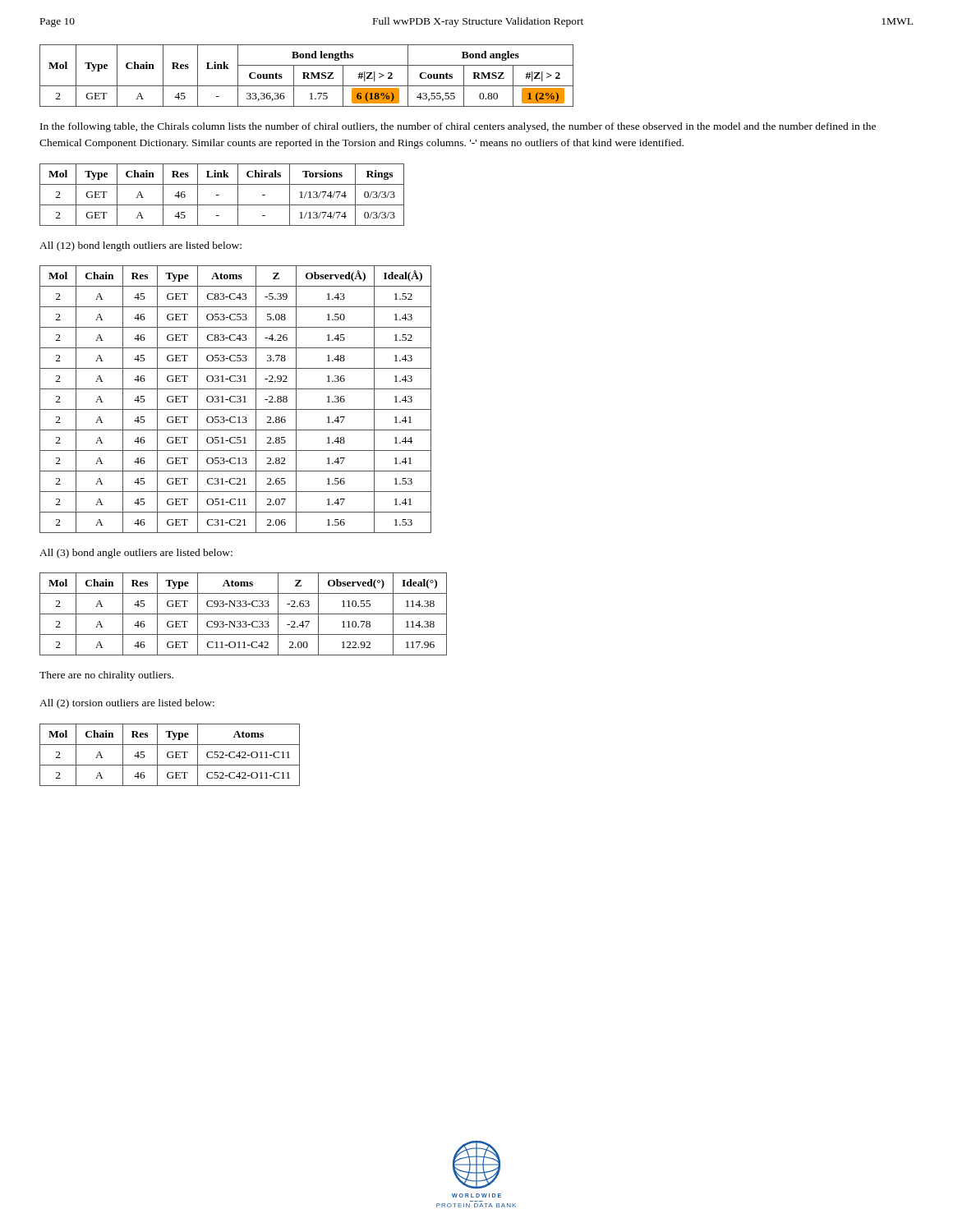The width and height of the screenshot is (953, 1232).
Task: Locate the table with the text "O51-C51"
Action: click(476, 399)
